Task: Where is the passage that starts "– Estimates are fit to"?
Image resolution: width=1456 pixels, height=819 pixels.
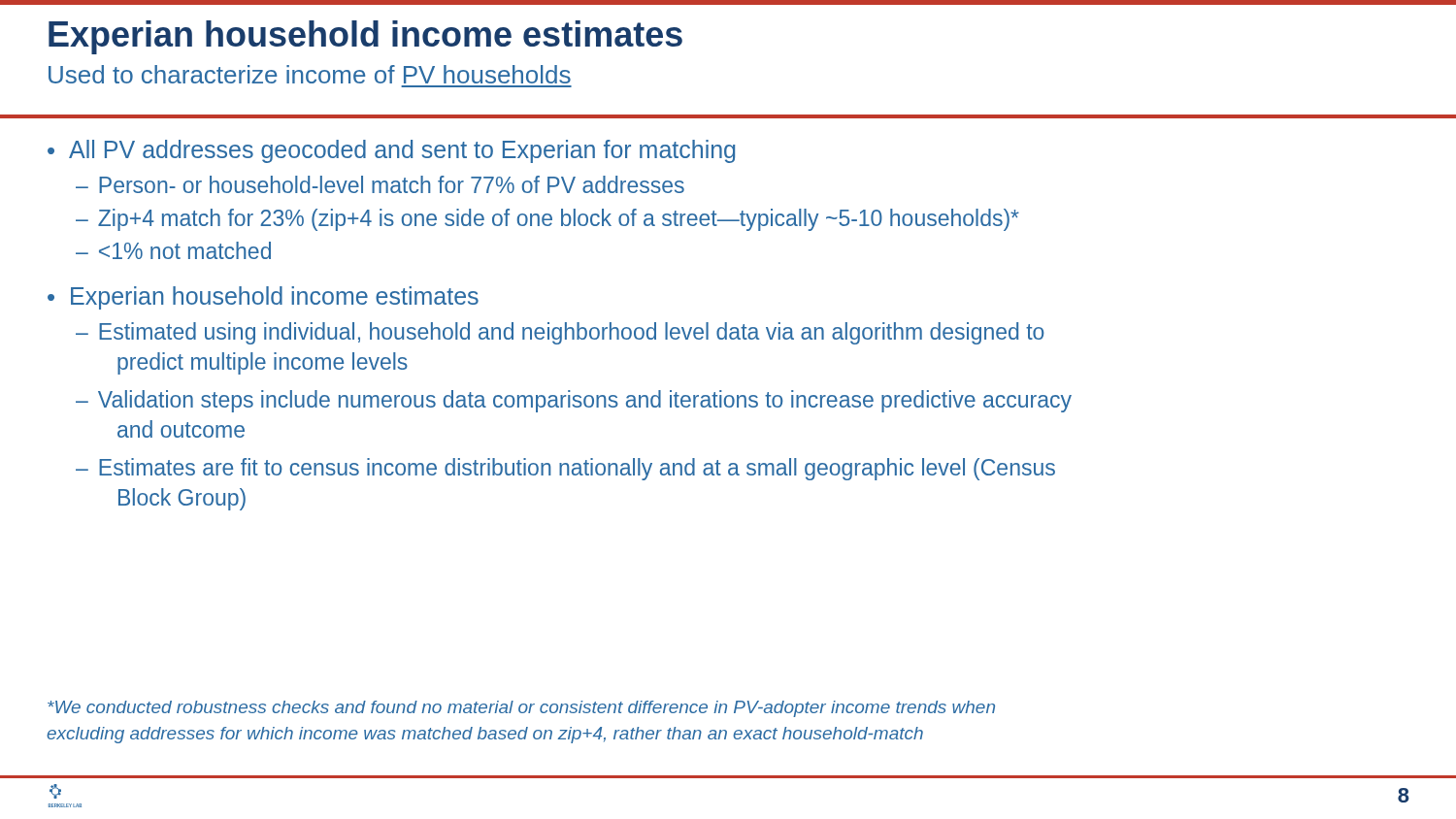Action: point(566,483)
